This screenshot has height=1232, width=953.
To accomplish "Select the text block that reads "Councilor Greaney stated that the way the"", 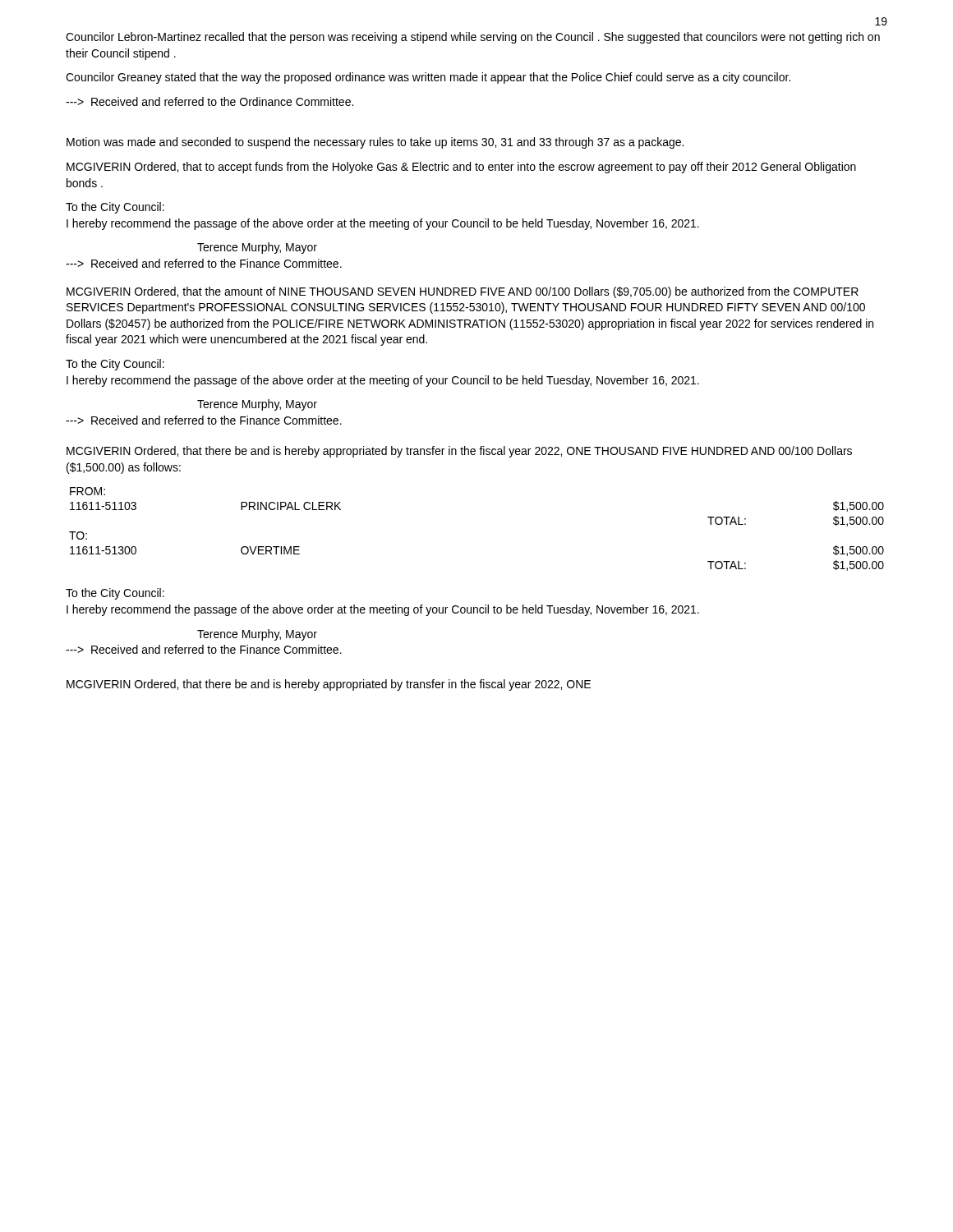I will [476, 78].
